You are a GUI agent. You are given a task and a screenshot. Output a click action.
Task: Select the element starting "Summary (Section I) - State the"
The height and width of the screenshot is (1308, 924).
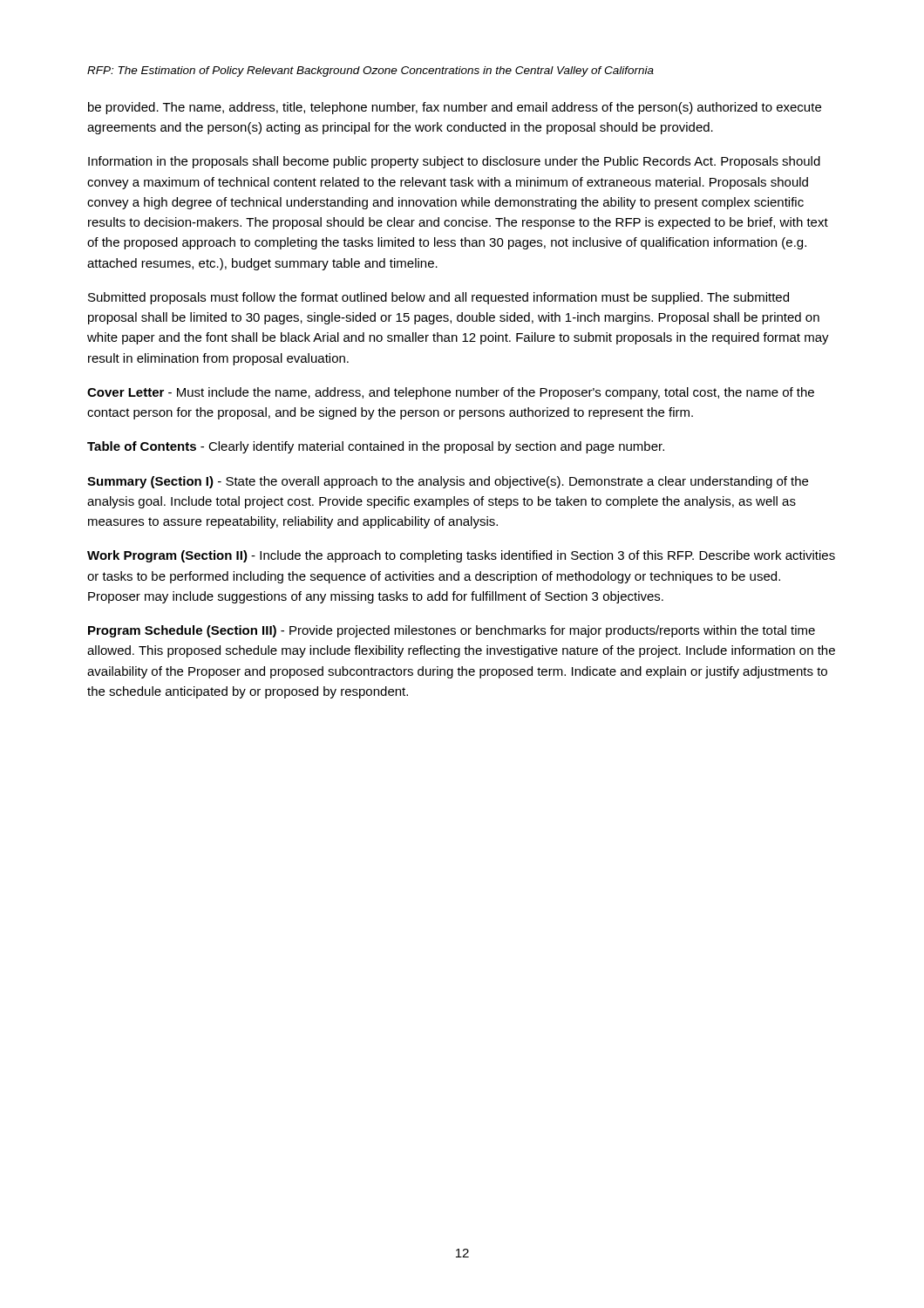448,501
